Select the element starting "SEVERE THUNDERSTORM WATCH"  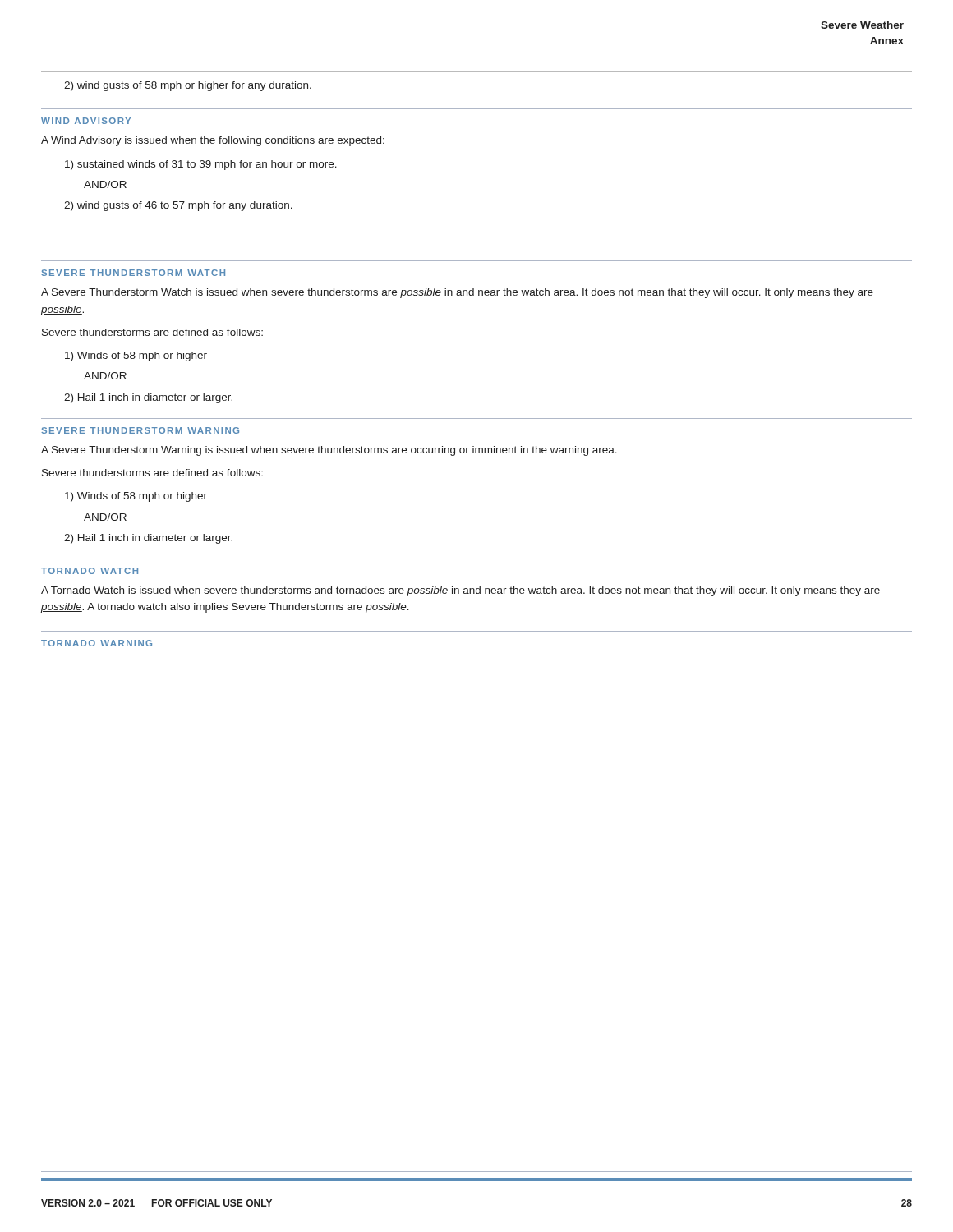(134, 273)
